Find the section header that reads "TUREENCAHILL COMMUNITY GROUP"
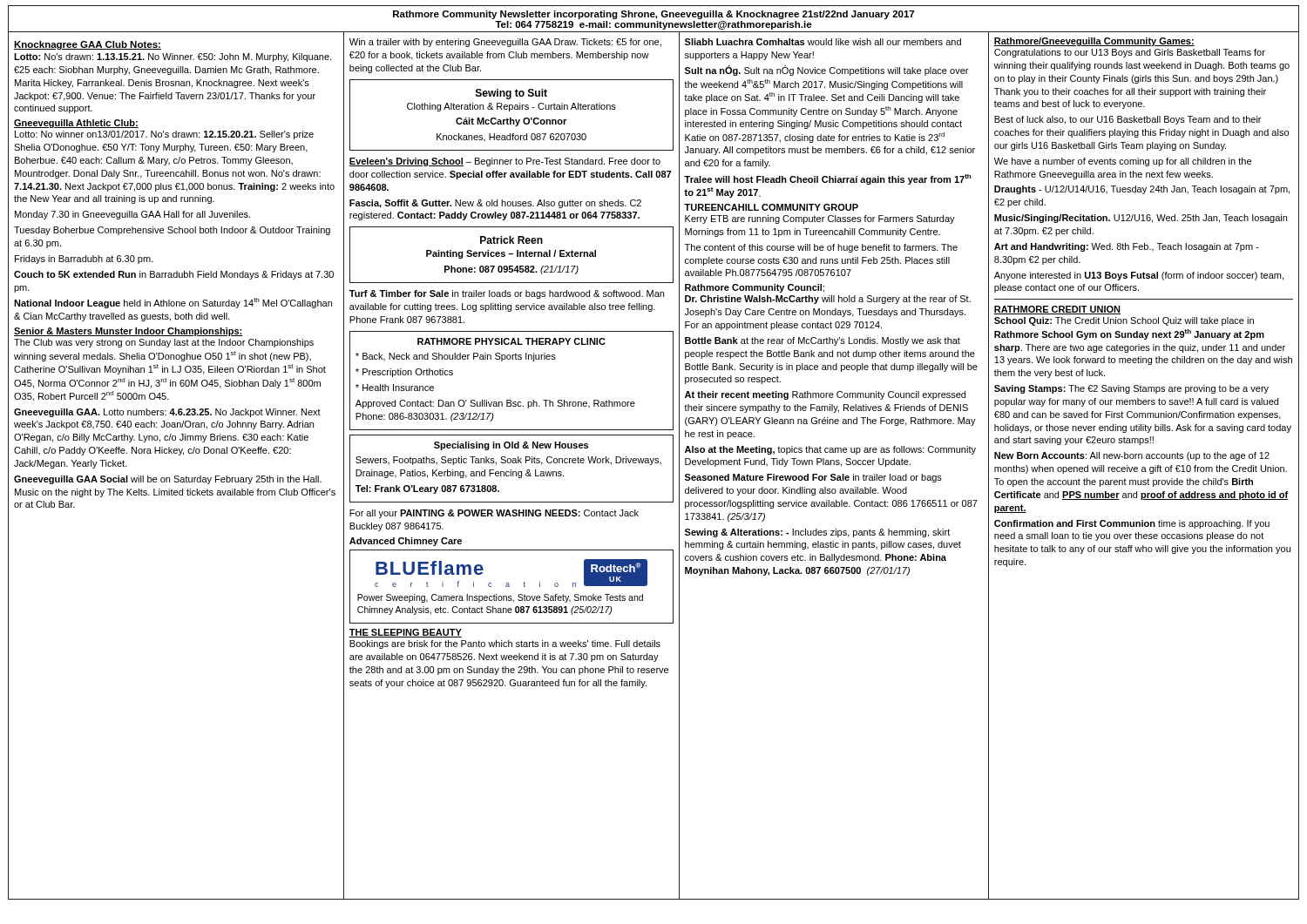Image resolution: width=1307 pixels, height=924 pixels. (x=771, y=207)
